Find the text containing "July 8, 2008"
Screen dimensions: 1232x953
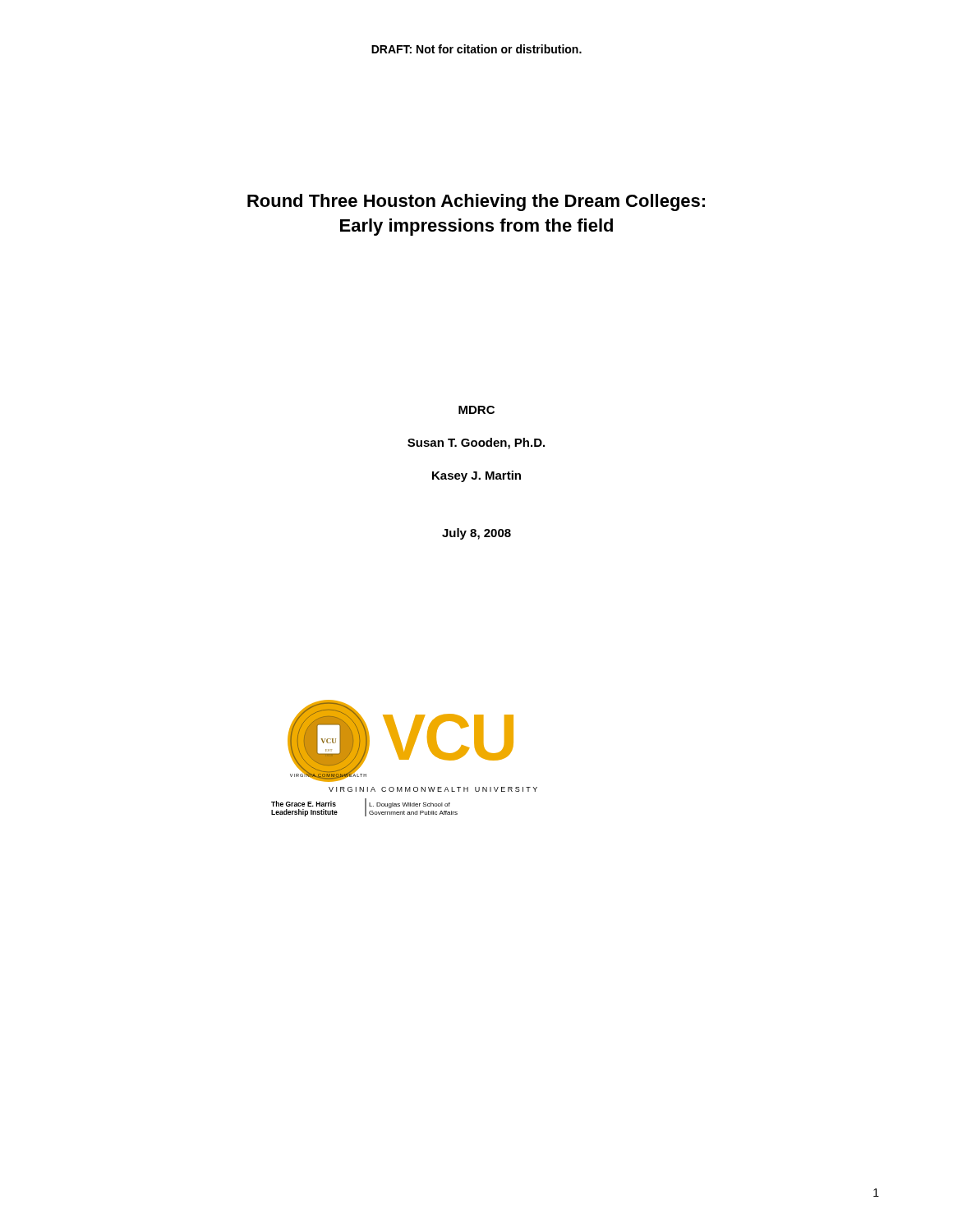pos(476,533)
